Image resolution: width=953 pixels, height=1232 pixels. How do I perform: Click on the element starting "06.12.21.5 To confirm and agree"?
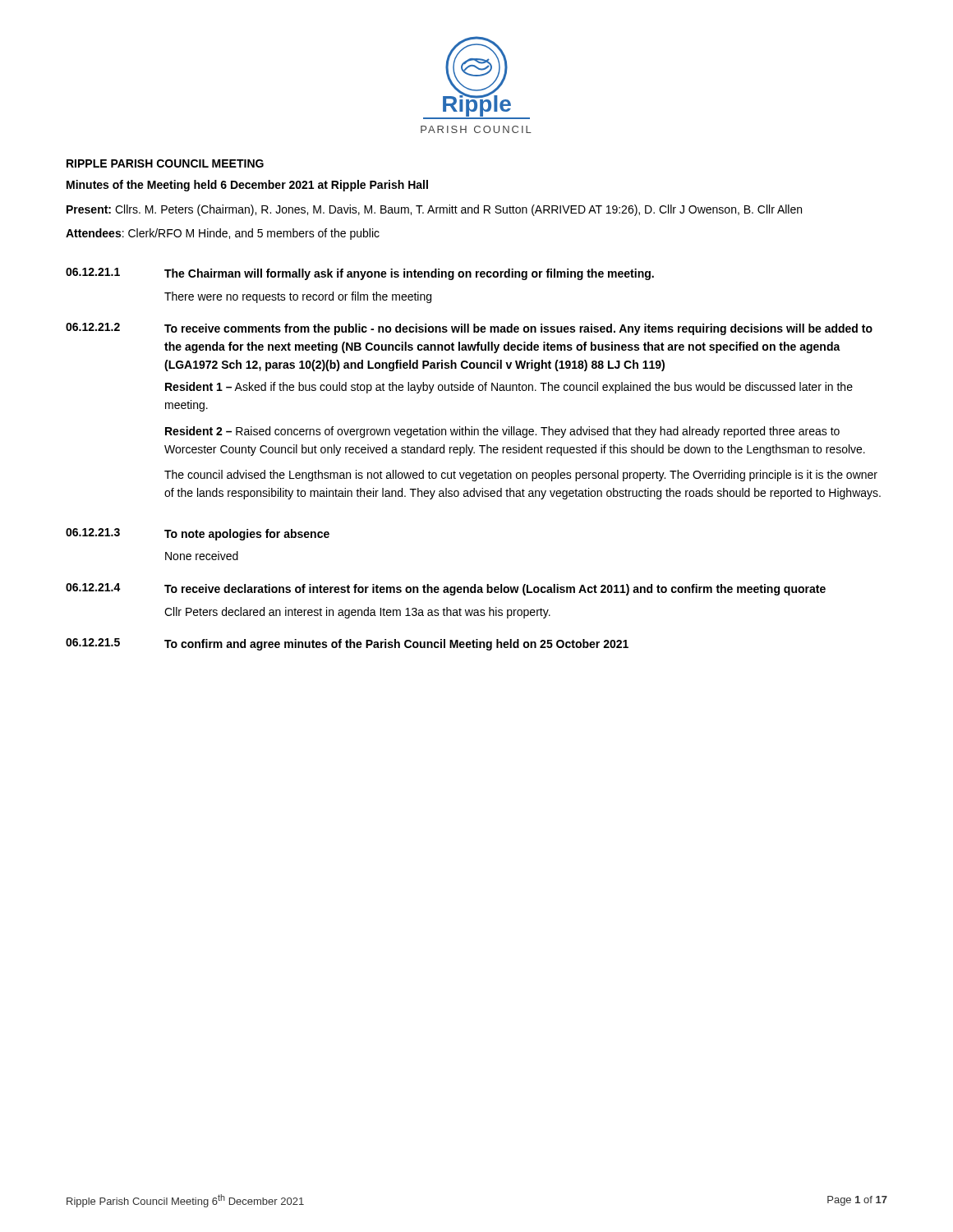tap(476, 647)
